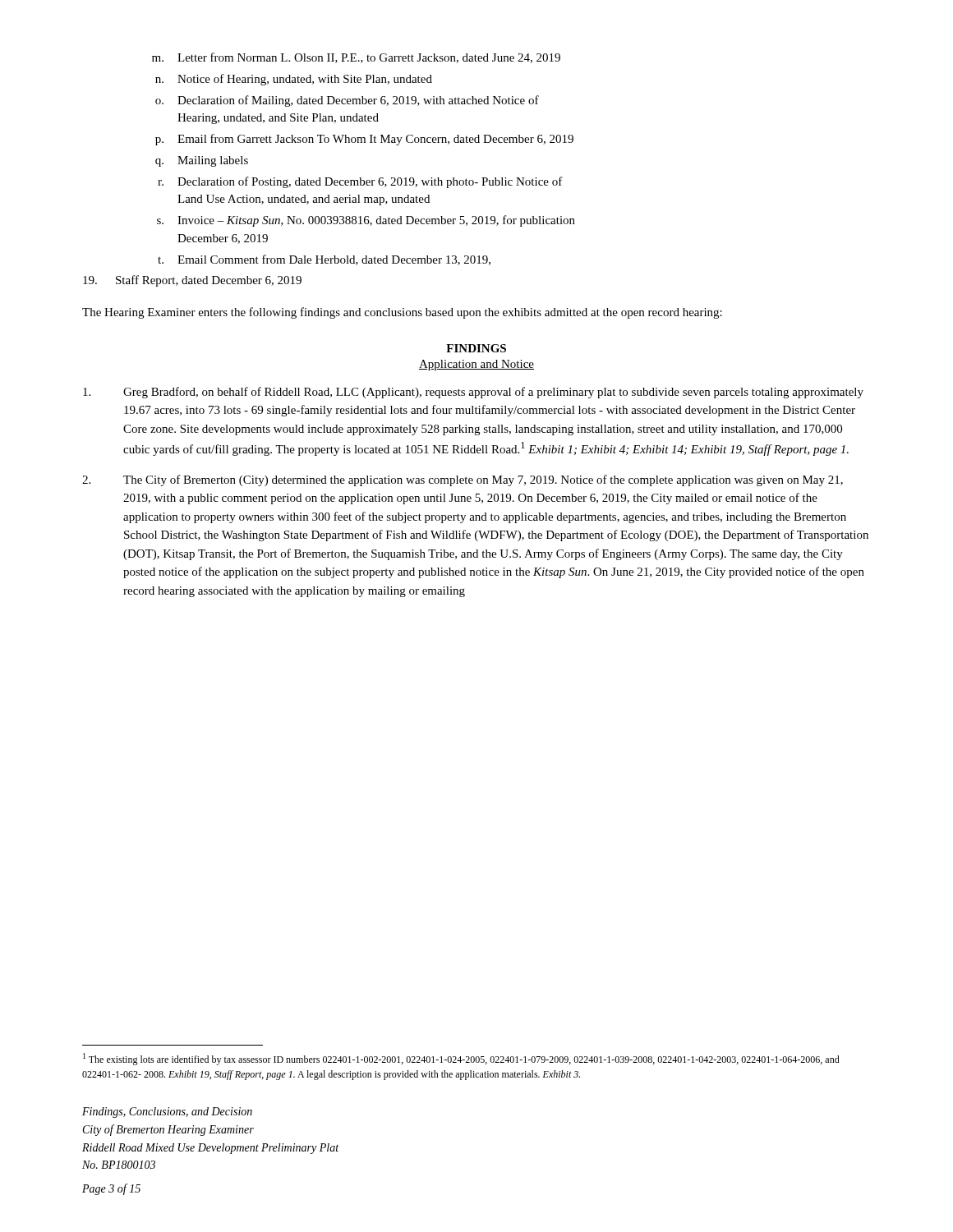The width and height of the screenshot is (953, 1232).
Task: Locate the block starting "19. Staff Report, dated"
Action: pyautogui.click(x=192, y=281)
